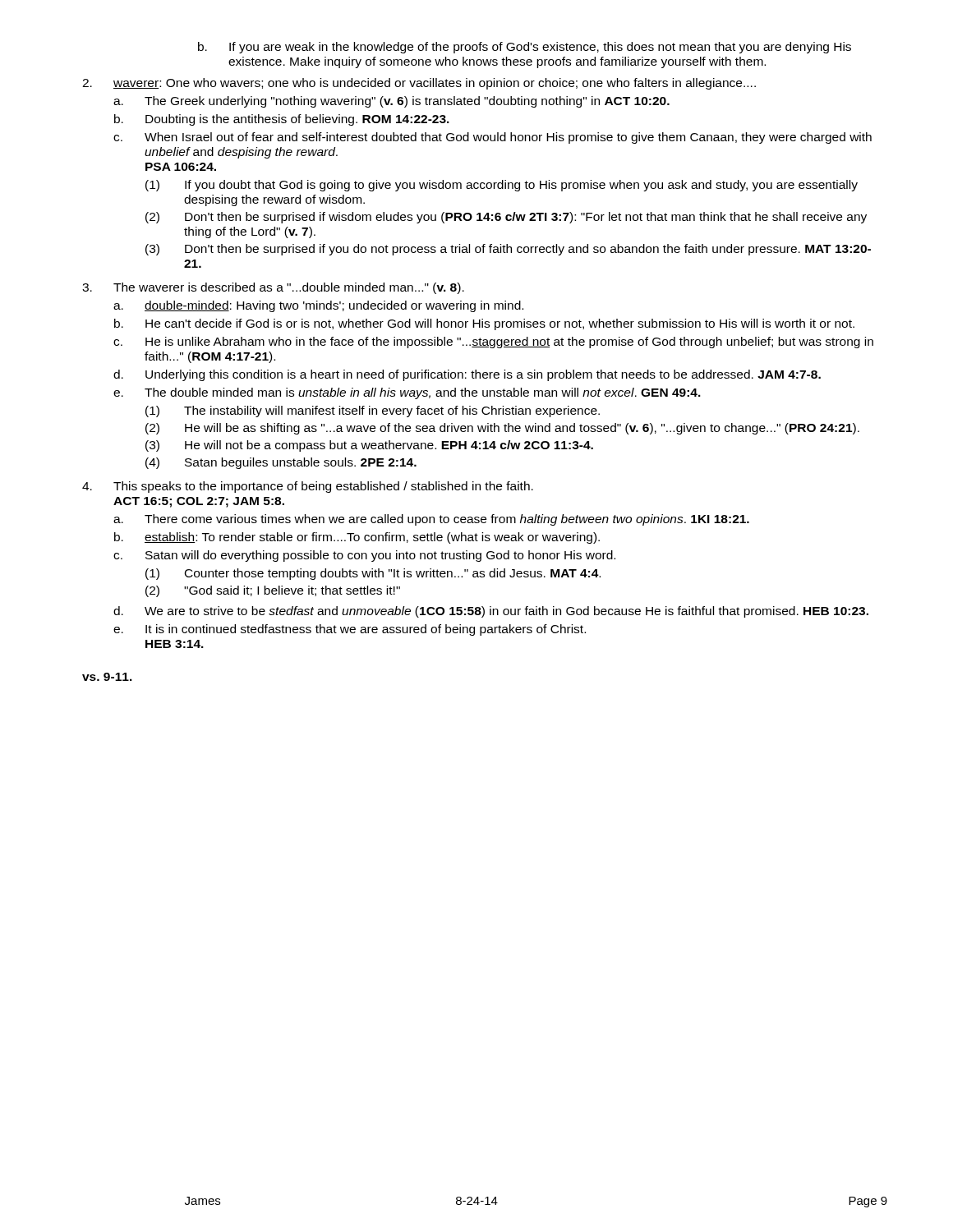Screen dimensions: 1232x953
Task: Find the block on this page that starts "(1) The instability will"
Action: pyautogui.click(x=516, y=411)
